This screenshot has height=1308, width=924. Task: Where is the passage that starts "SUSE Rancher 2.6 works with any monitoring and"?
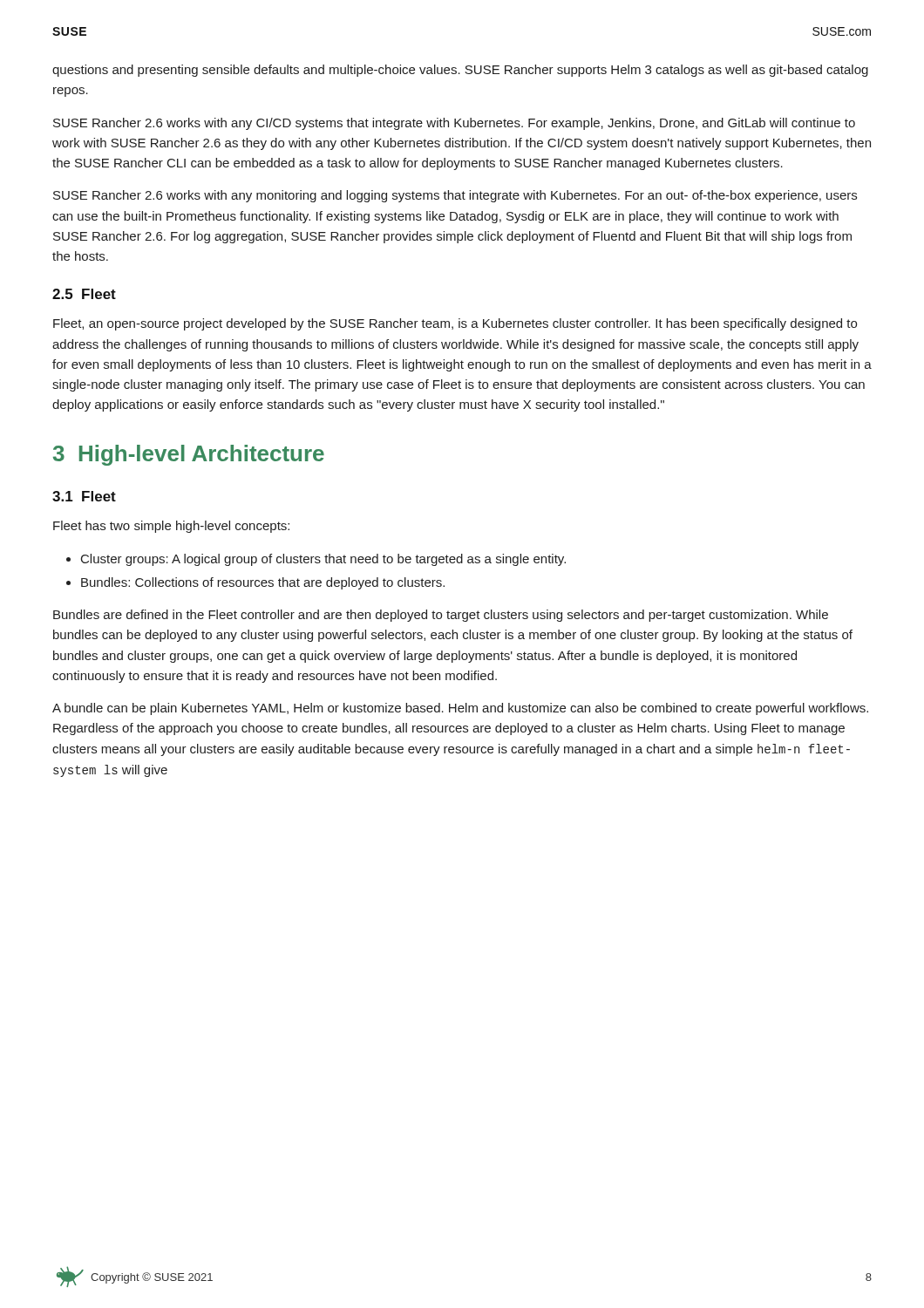pos(462,226)
